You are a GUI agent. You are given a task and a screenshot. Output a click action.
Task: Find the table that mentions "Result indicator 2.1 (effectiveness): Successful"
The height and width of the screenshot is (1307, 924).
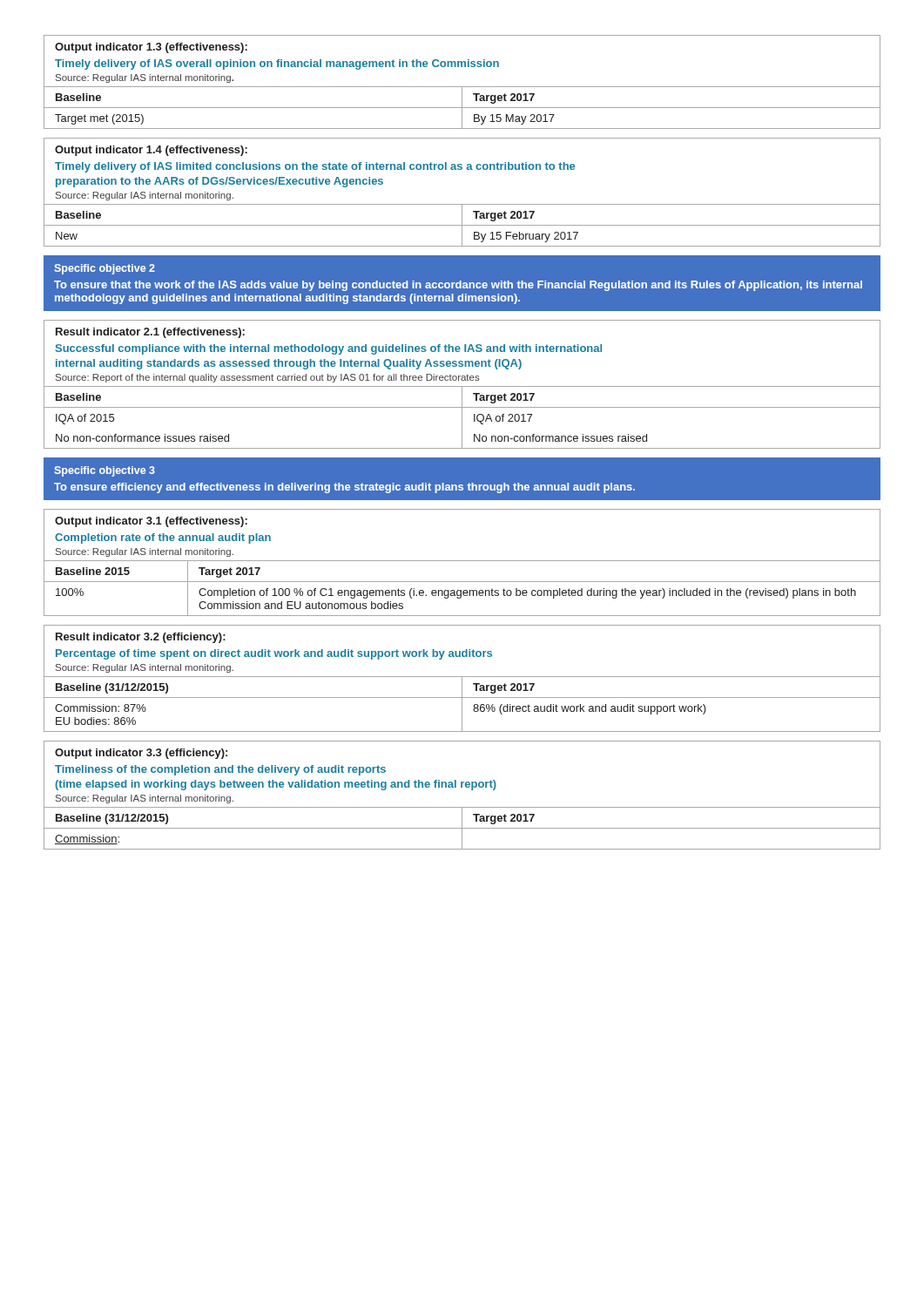pos(462,384)
